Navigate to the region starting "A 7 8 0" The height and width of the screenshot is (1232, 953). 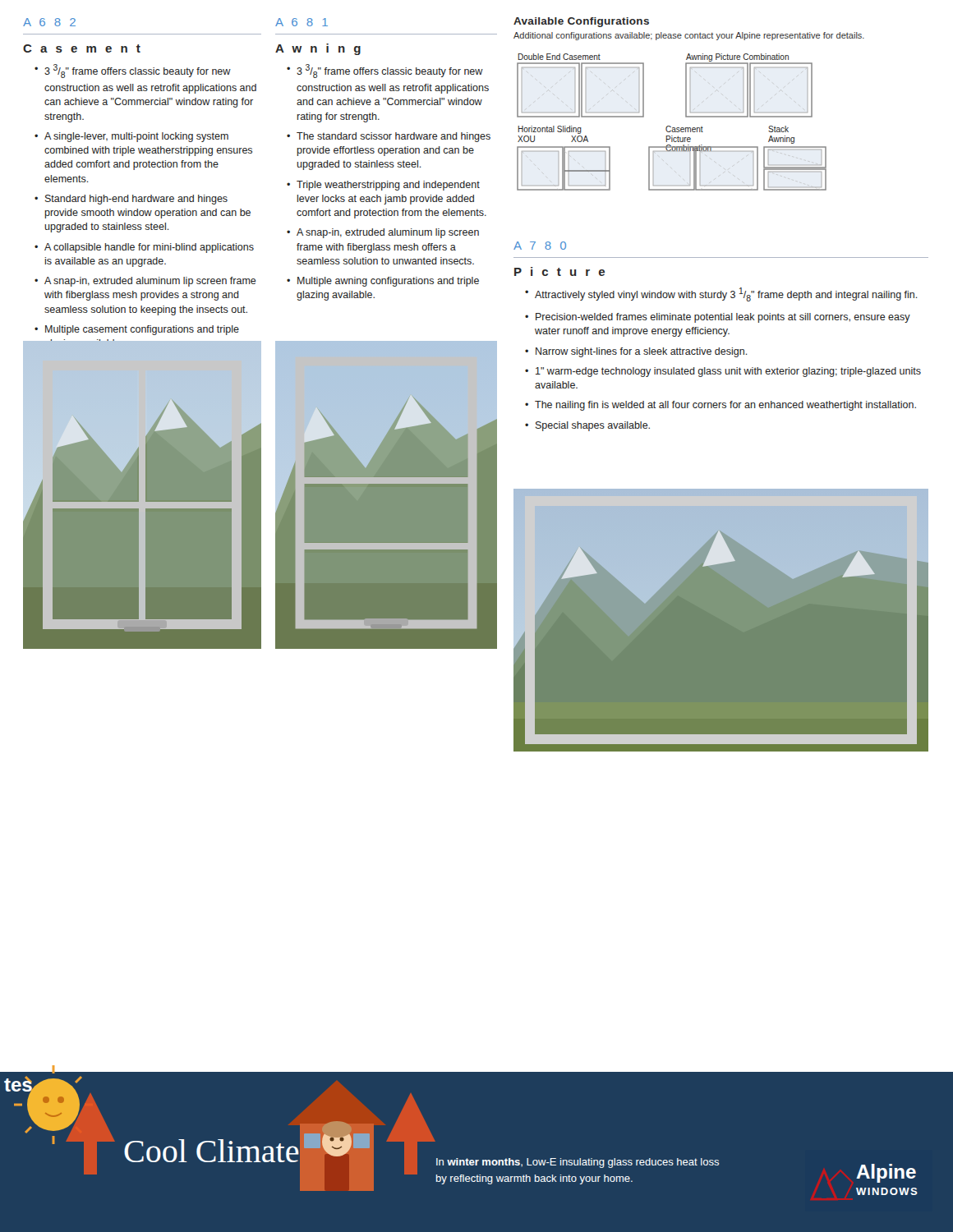[x=541, y=245]
